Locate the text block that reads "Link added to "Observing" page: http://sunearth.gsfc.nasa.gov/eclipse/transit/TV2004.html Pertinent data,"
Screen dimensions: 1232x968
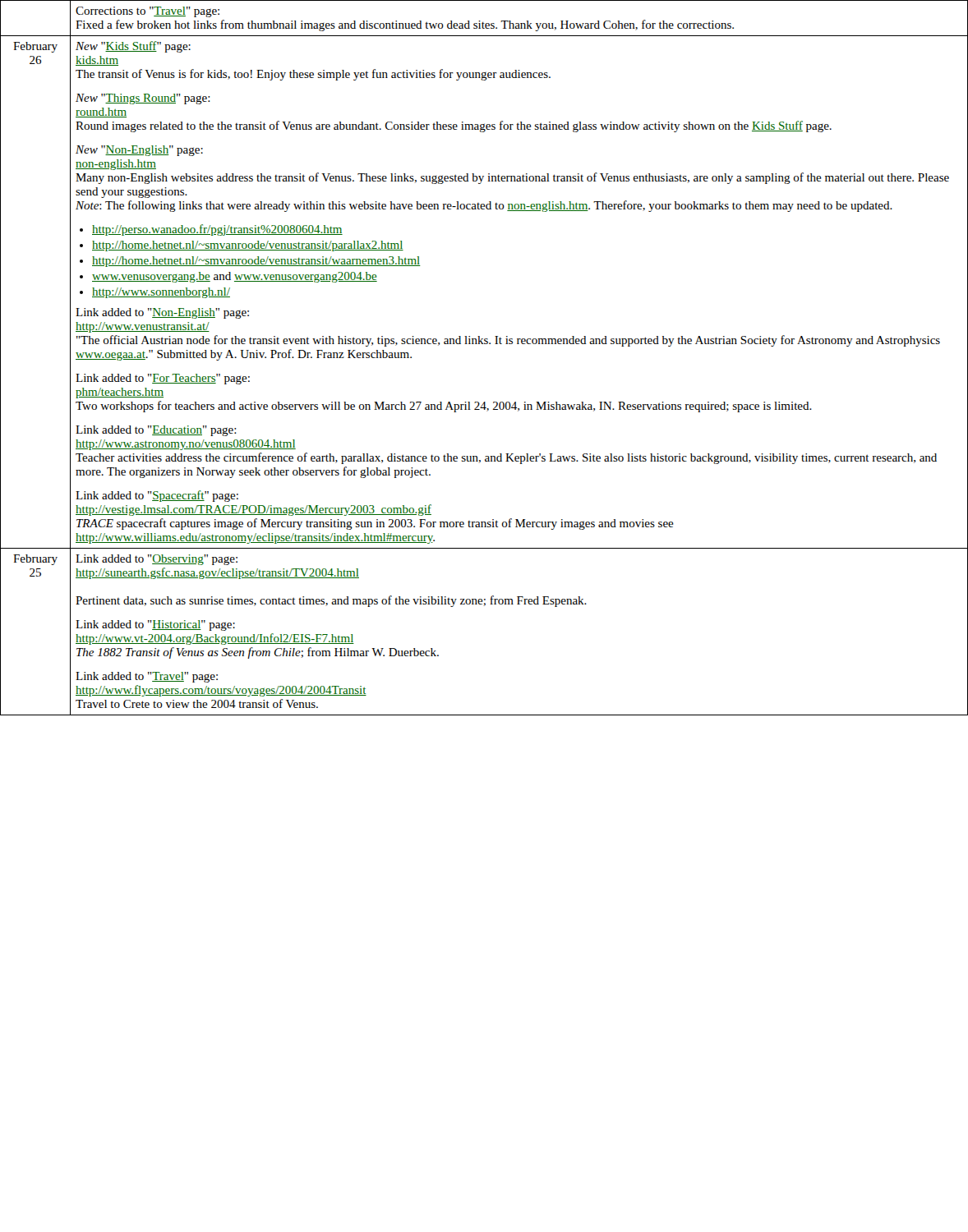point(331,579)
